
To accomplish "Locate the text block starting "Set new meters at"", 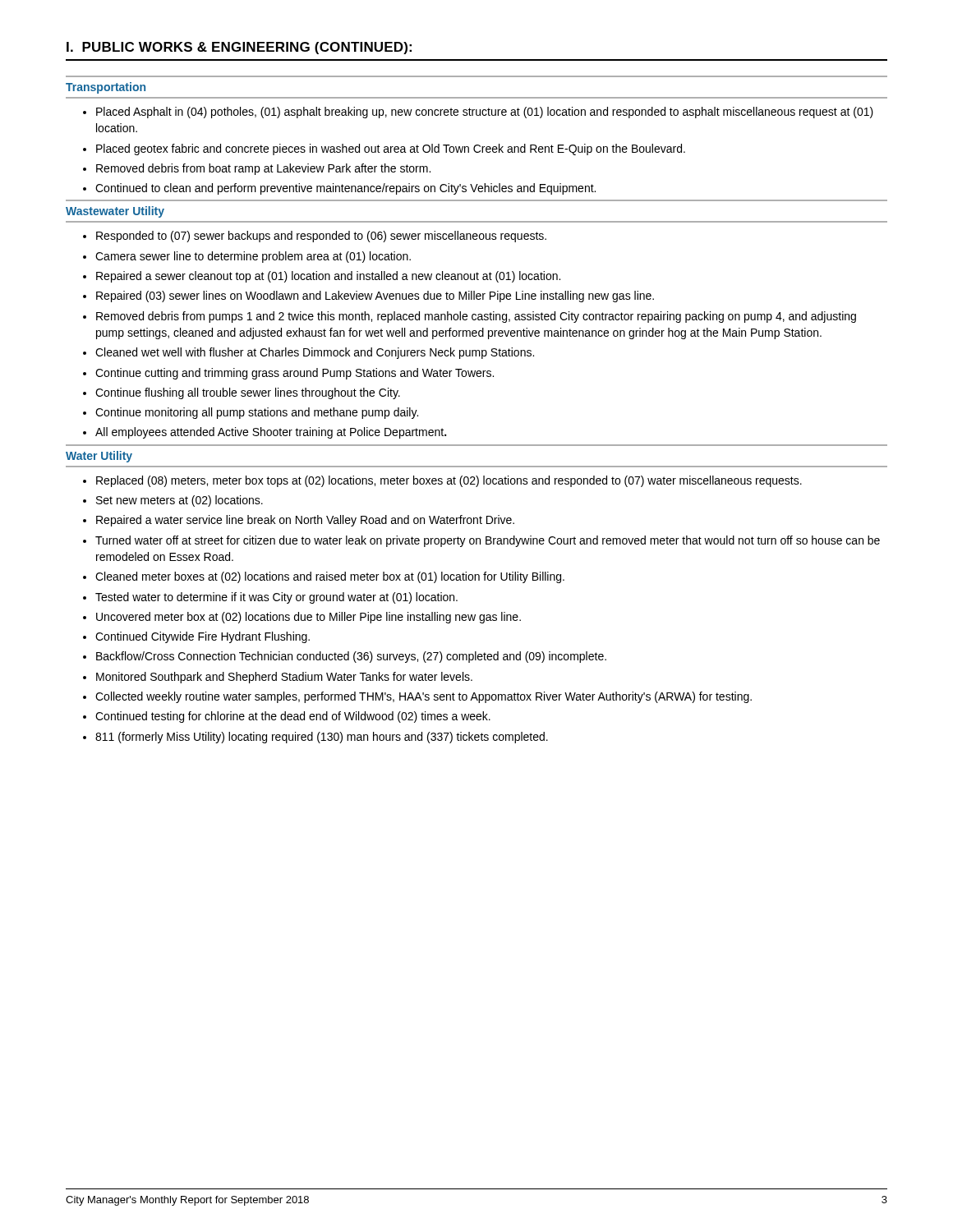I will (179, 500).
